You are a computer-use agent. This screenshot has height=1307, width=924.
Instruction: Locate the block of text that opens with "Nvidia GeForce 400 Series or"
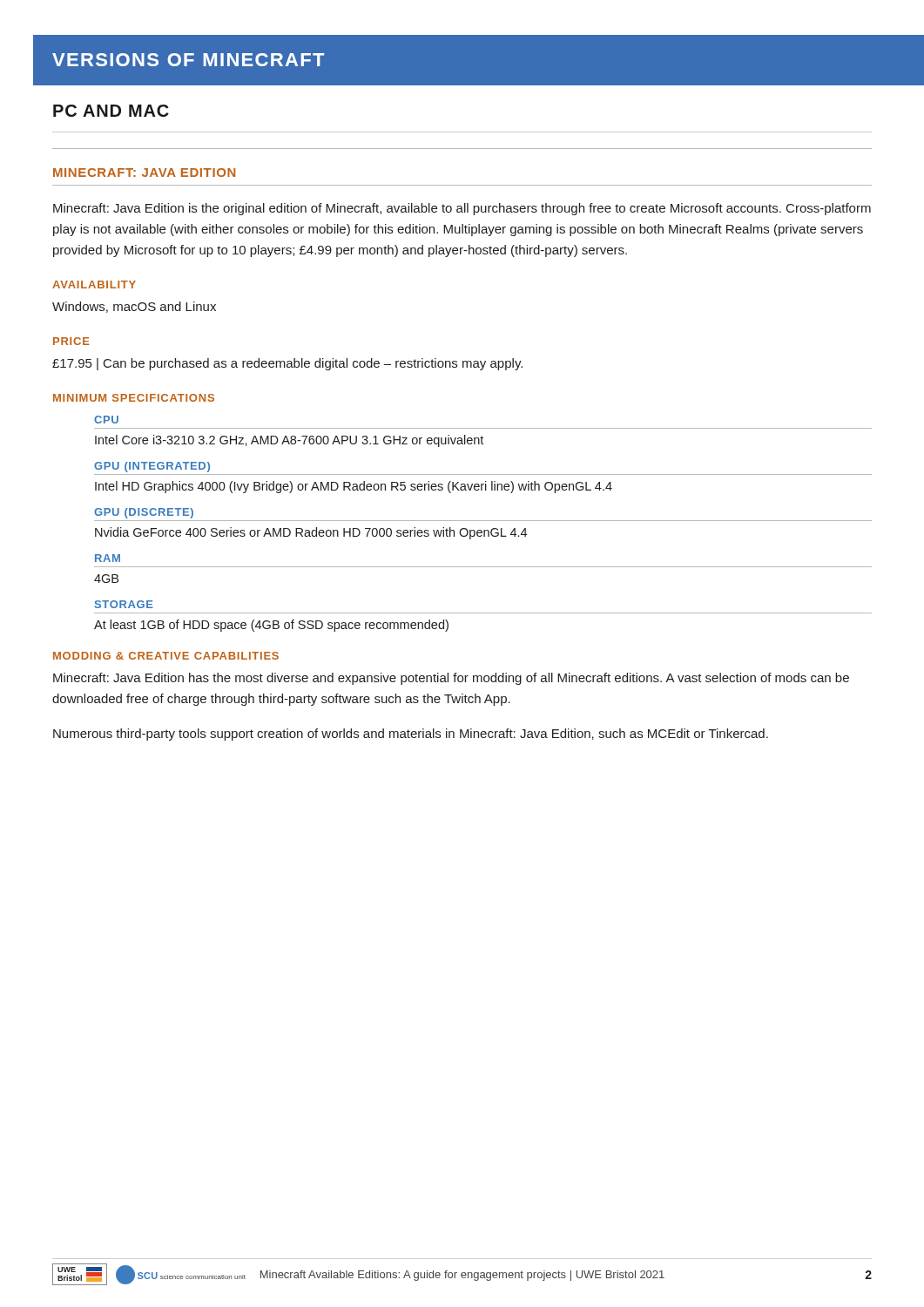pos(311,532)
